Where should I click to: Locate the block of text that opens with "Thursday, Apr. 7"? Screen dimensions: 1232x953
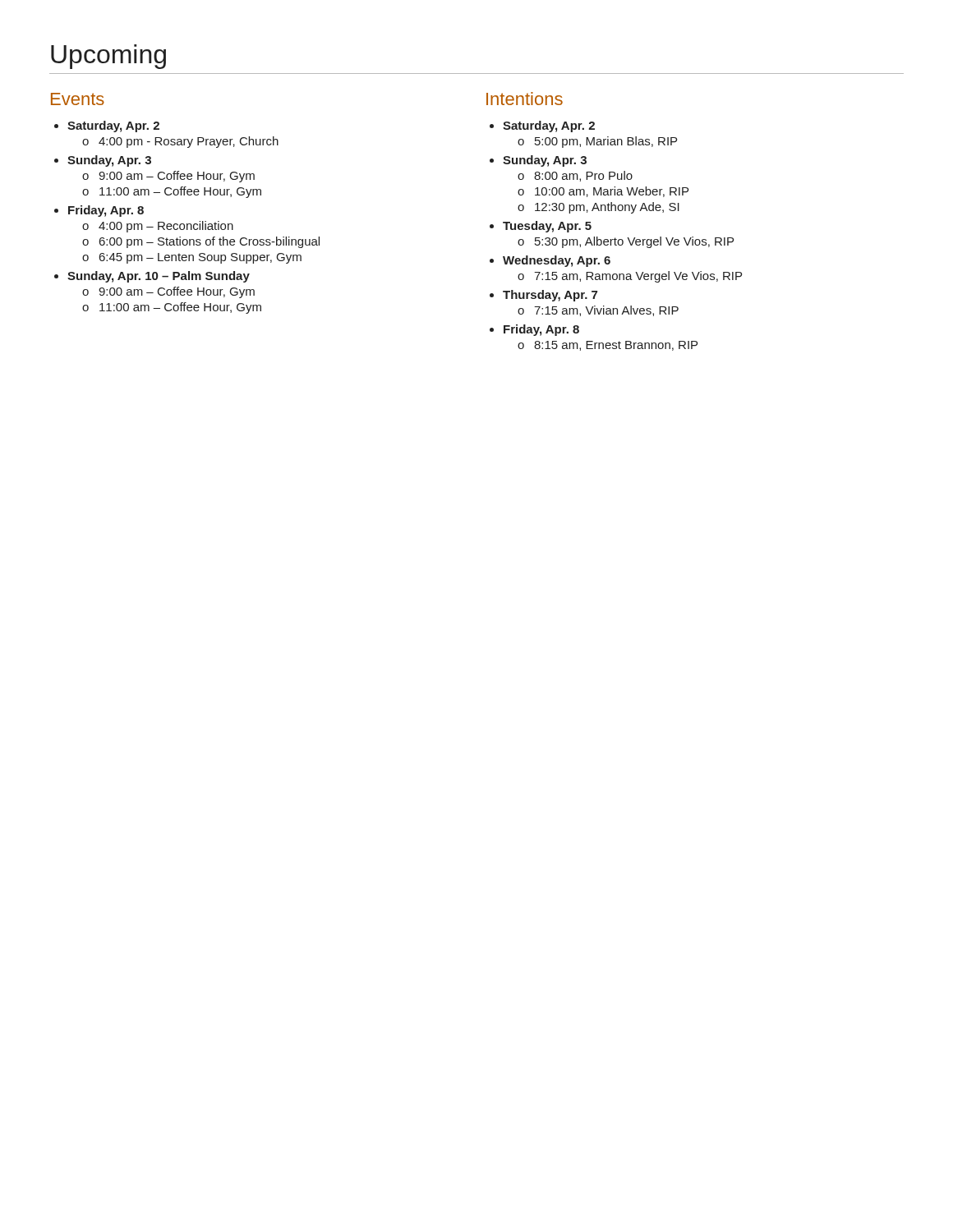pyautogui.click(x=550, y=296)
